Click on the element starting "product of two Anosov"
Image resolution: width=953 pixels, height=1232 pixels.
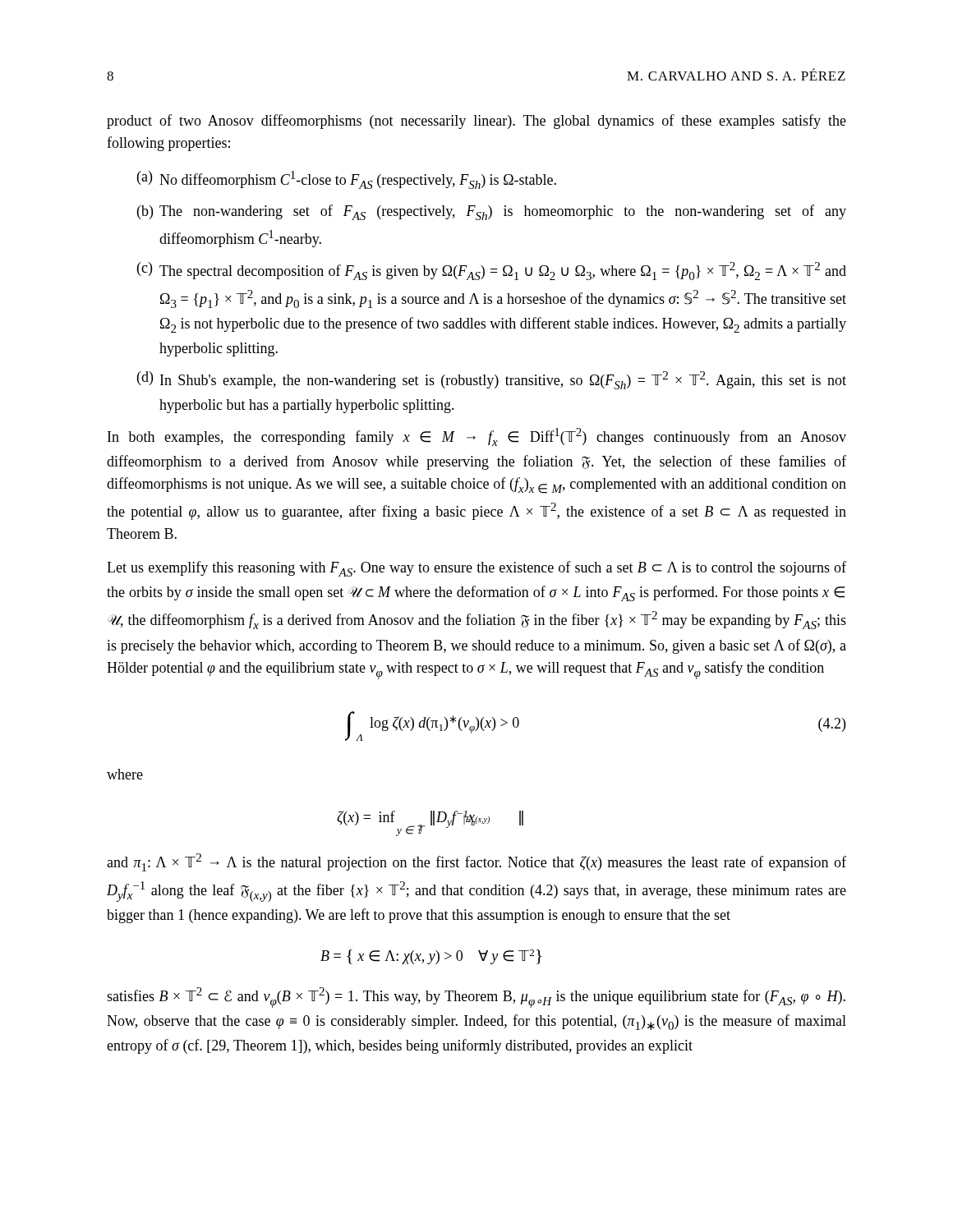click(476, 132)
